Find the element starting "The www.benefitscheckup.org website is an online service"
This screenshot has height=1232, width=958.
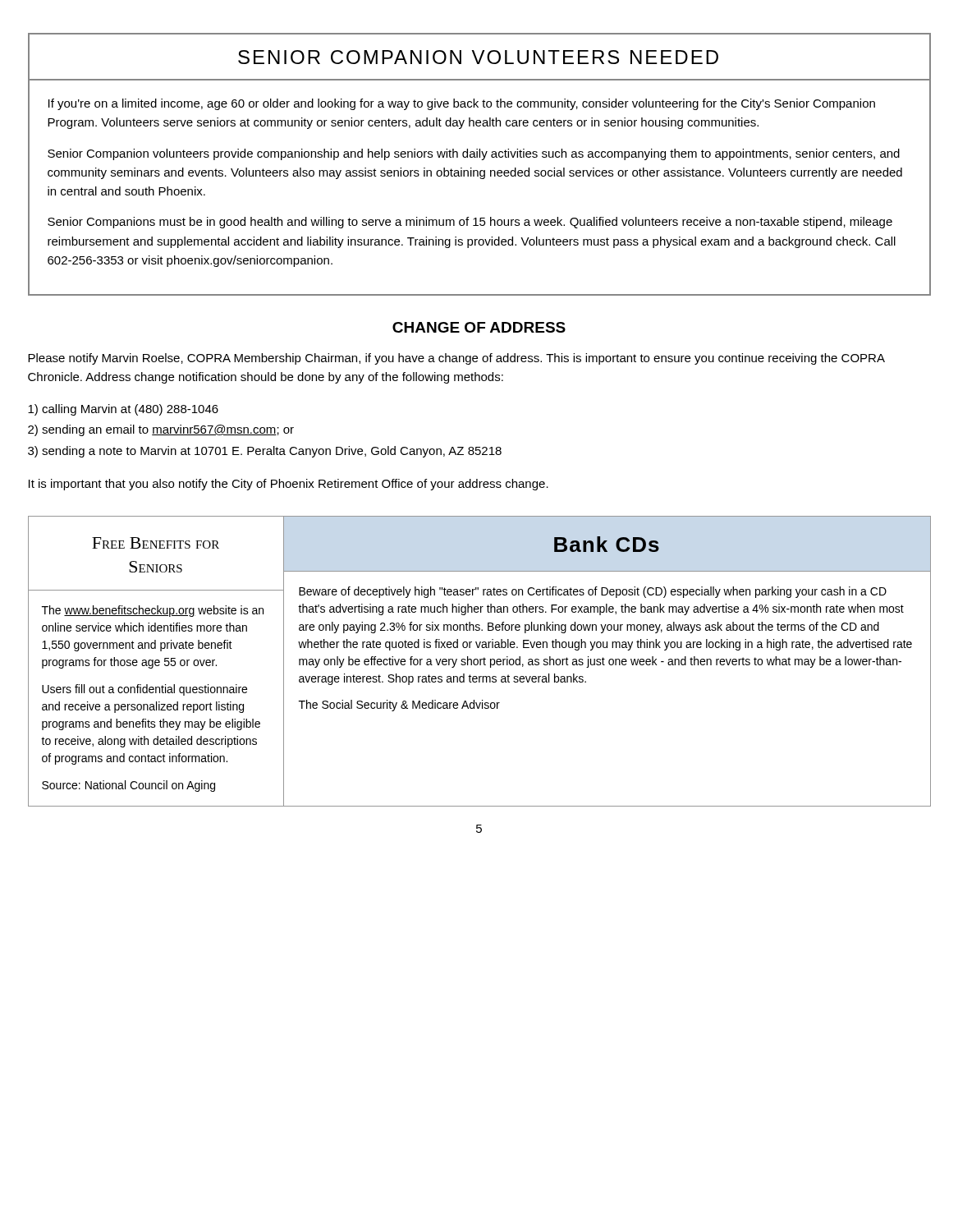point(156,699)
